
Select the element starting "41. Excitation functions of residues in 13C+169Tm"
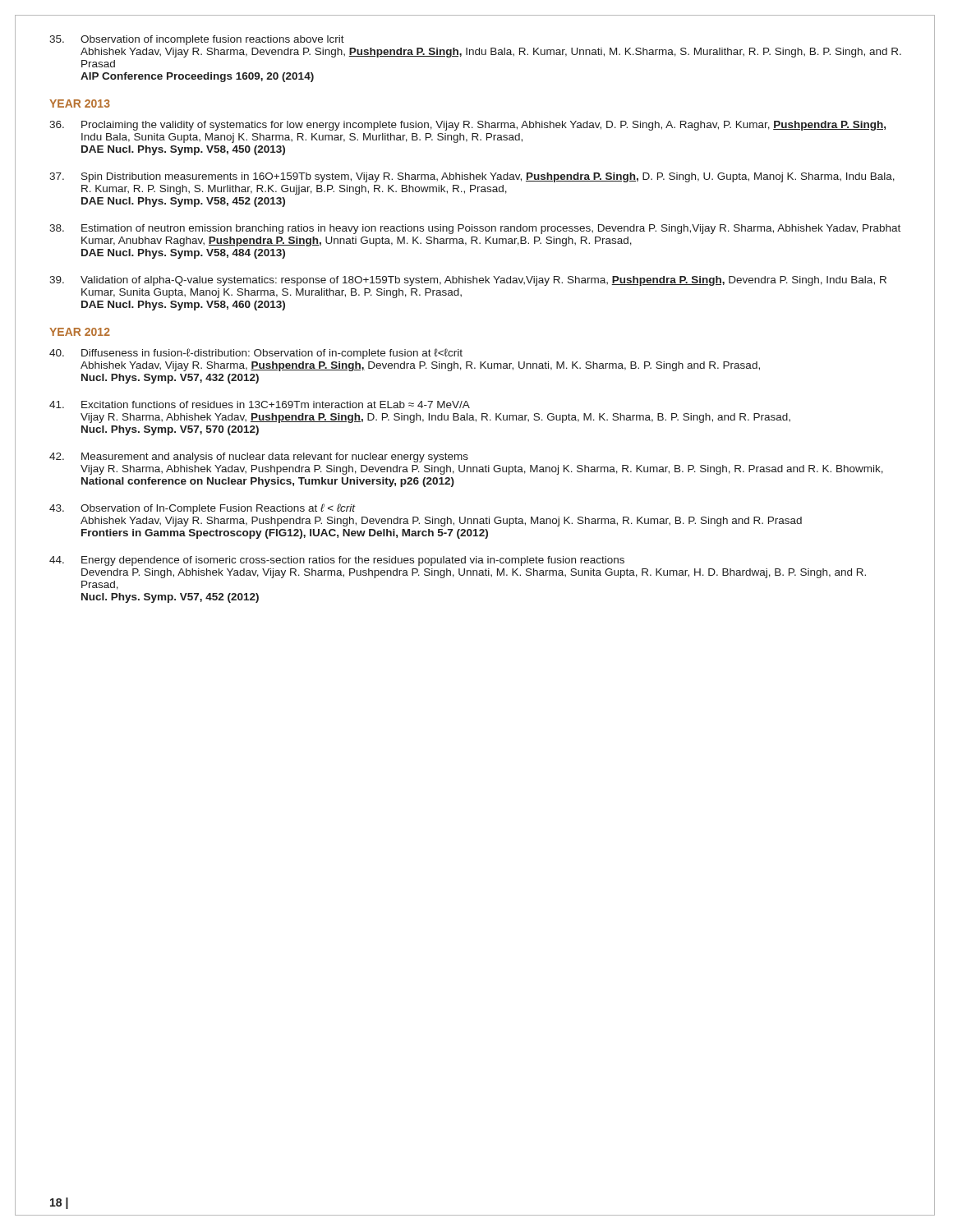tap(476, 417)
